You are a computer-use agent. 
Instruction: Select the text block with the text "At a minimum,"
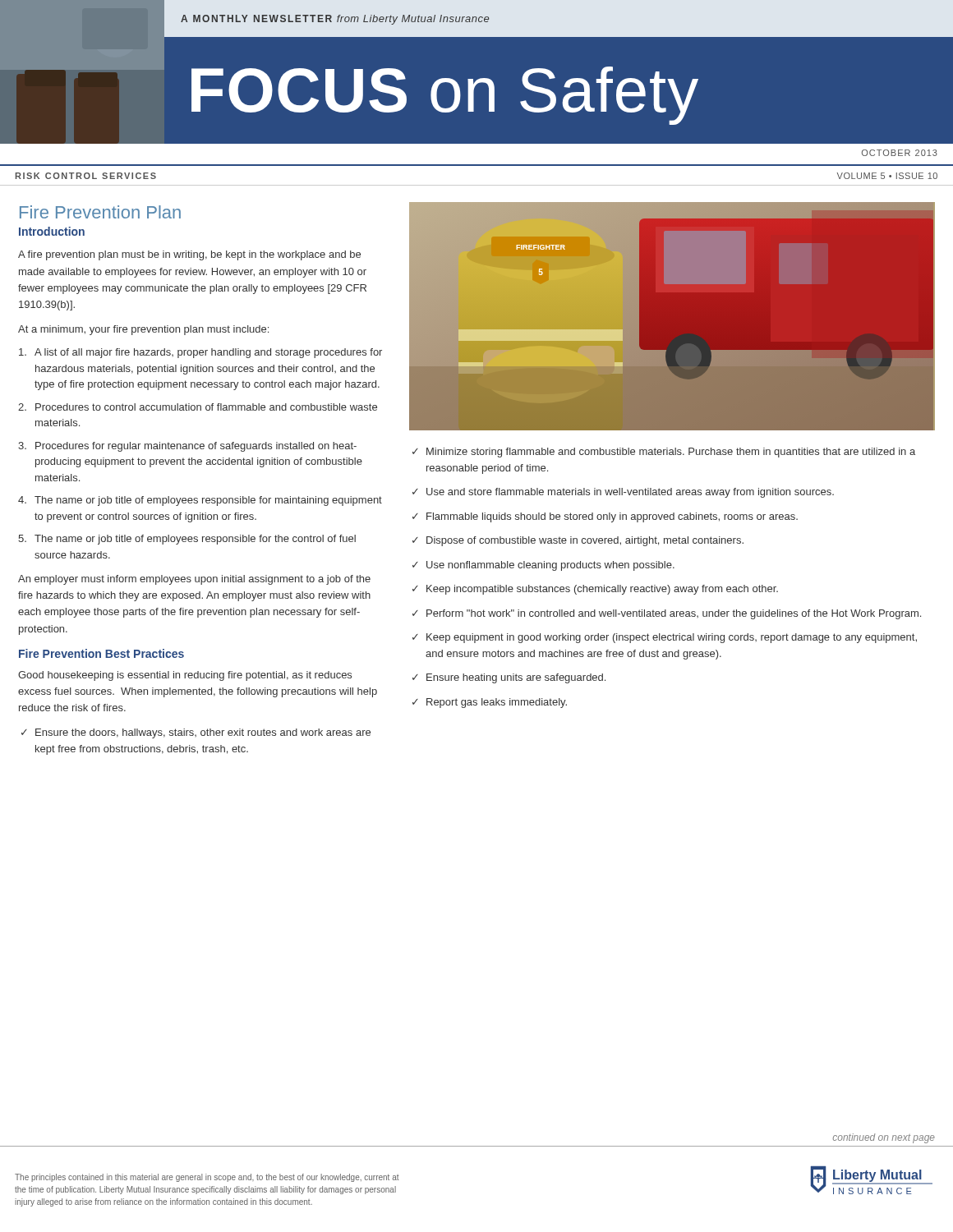point(144,329)
